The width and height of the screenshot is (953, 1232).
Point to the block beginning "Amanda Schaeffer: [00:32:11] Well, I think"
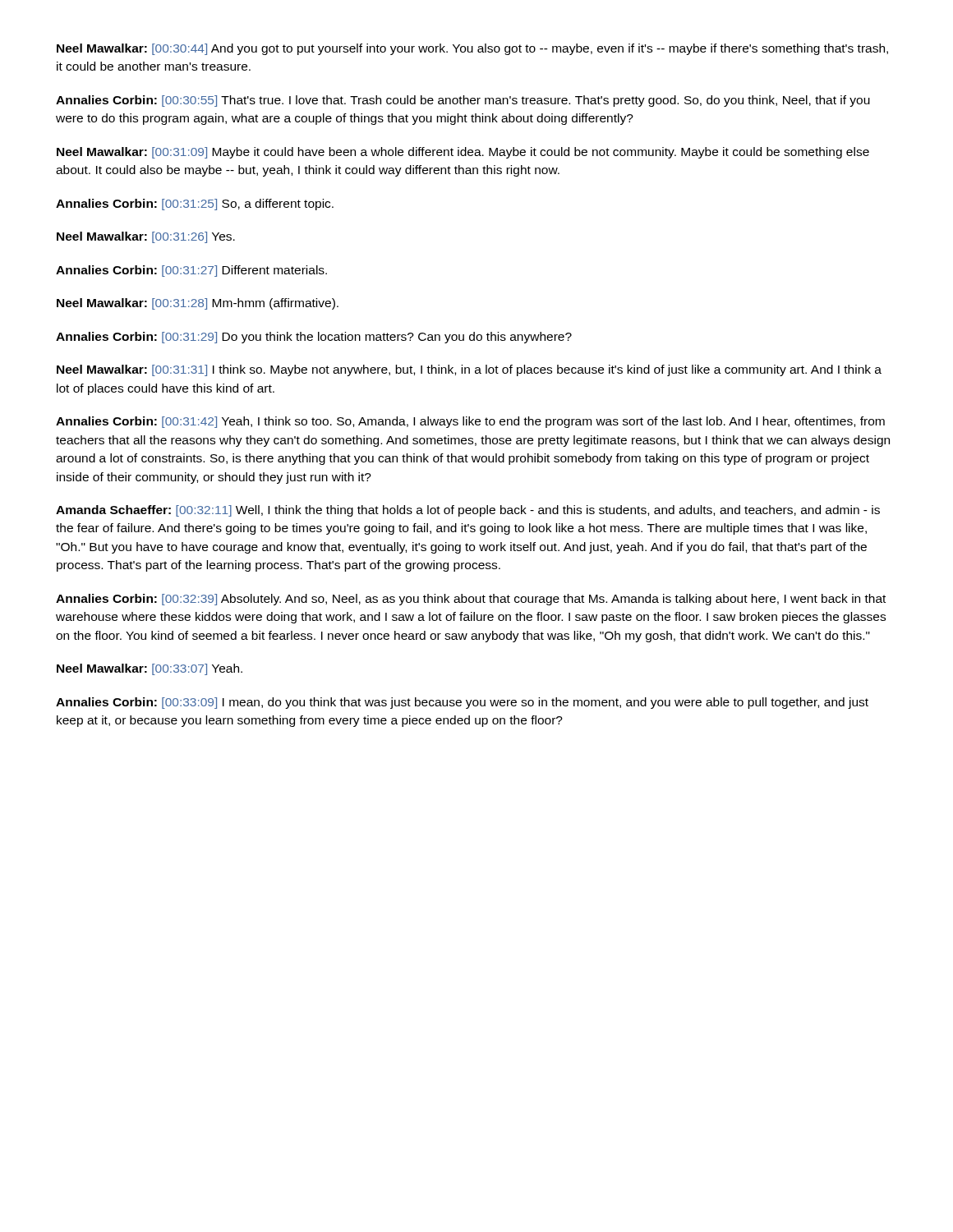click(x=468, y=537)
